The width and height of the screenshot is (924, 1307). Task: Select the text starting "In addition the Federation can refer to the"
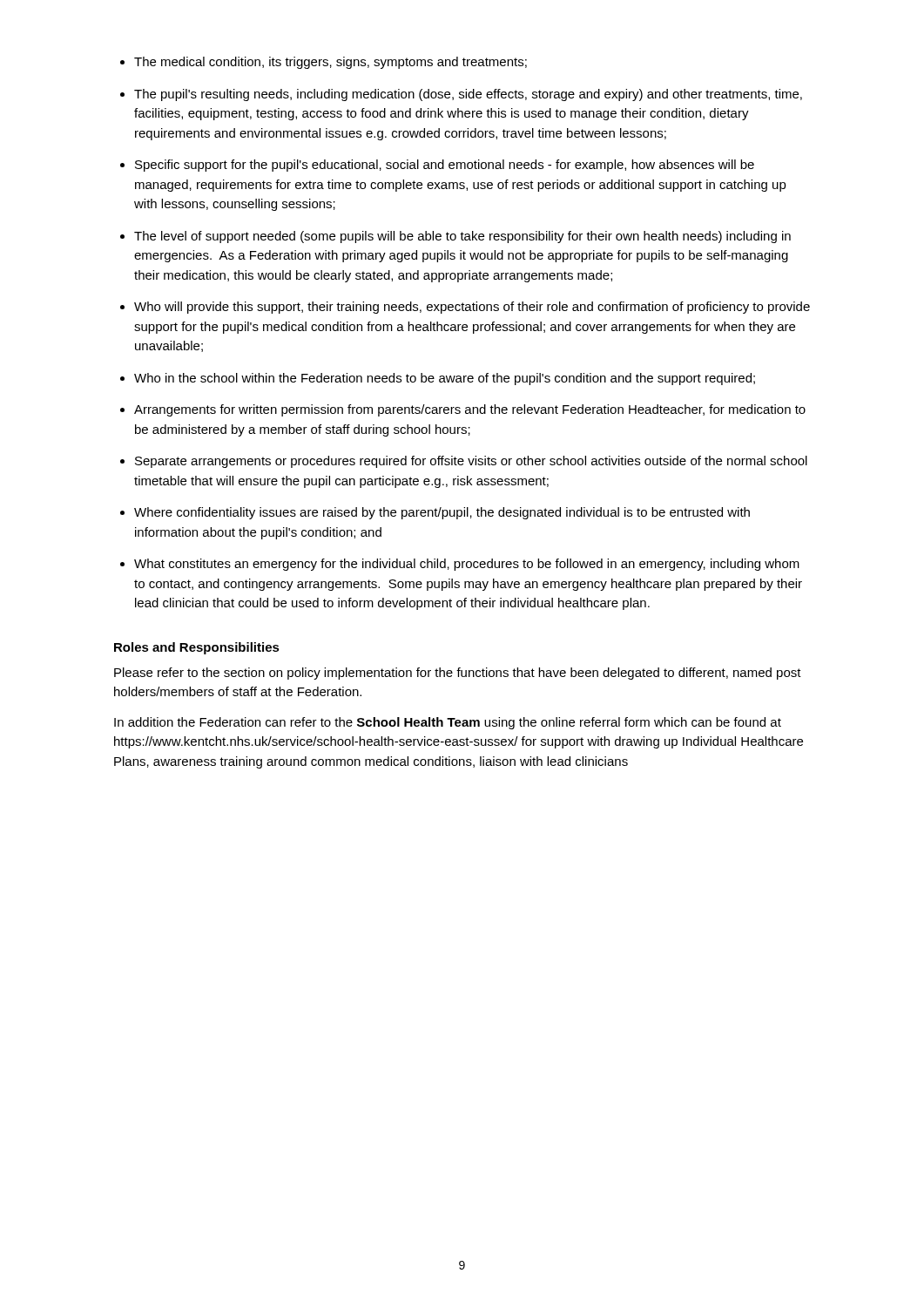[x=458, y=741]
